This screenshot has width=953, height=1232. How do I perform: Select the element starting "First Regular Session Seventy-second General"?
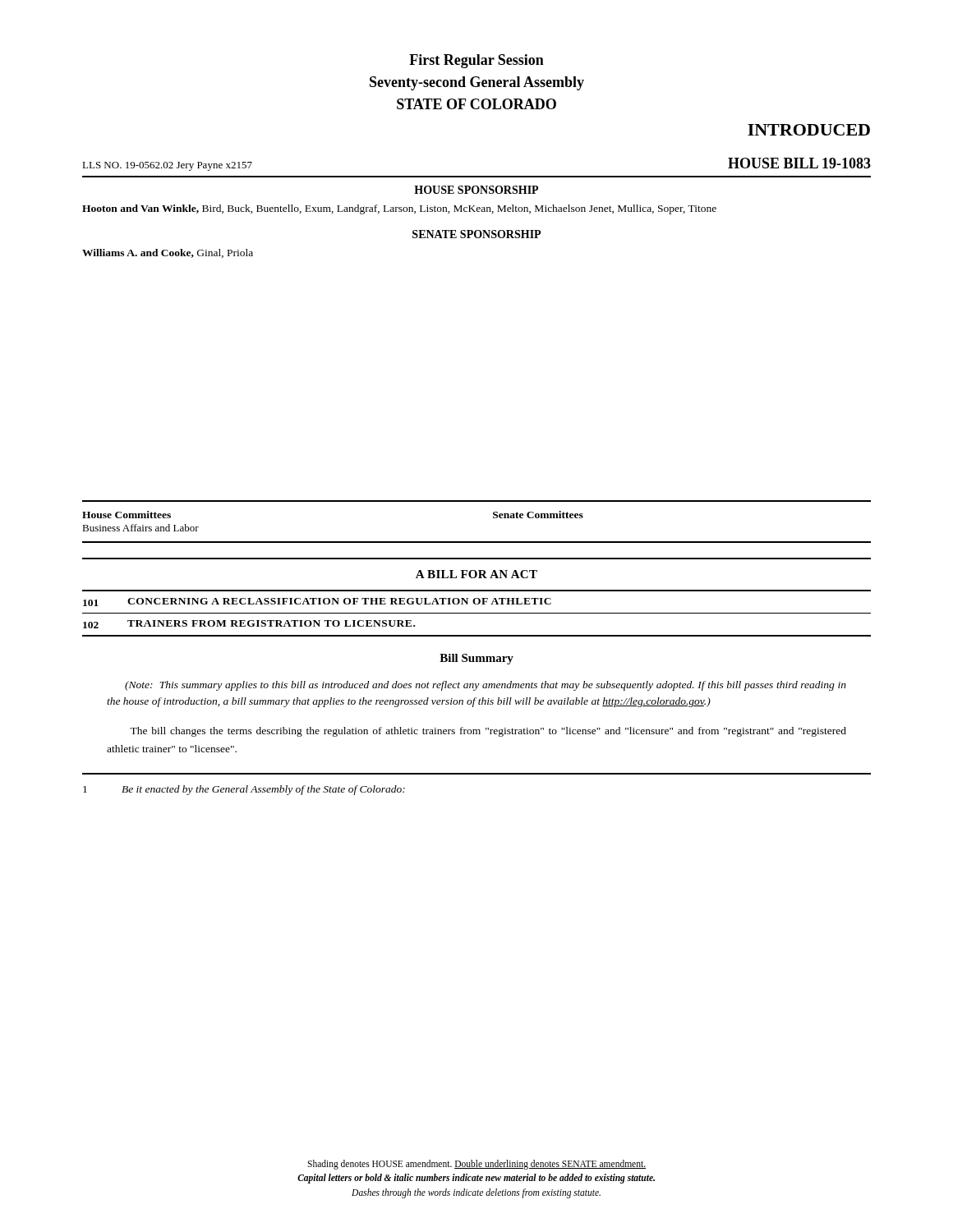(x=476, y=83)
